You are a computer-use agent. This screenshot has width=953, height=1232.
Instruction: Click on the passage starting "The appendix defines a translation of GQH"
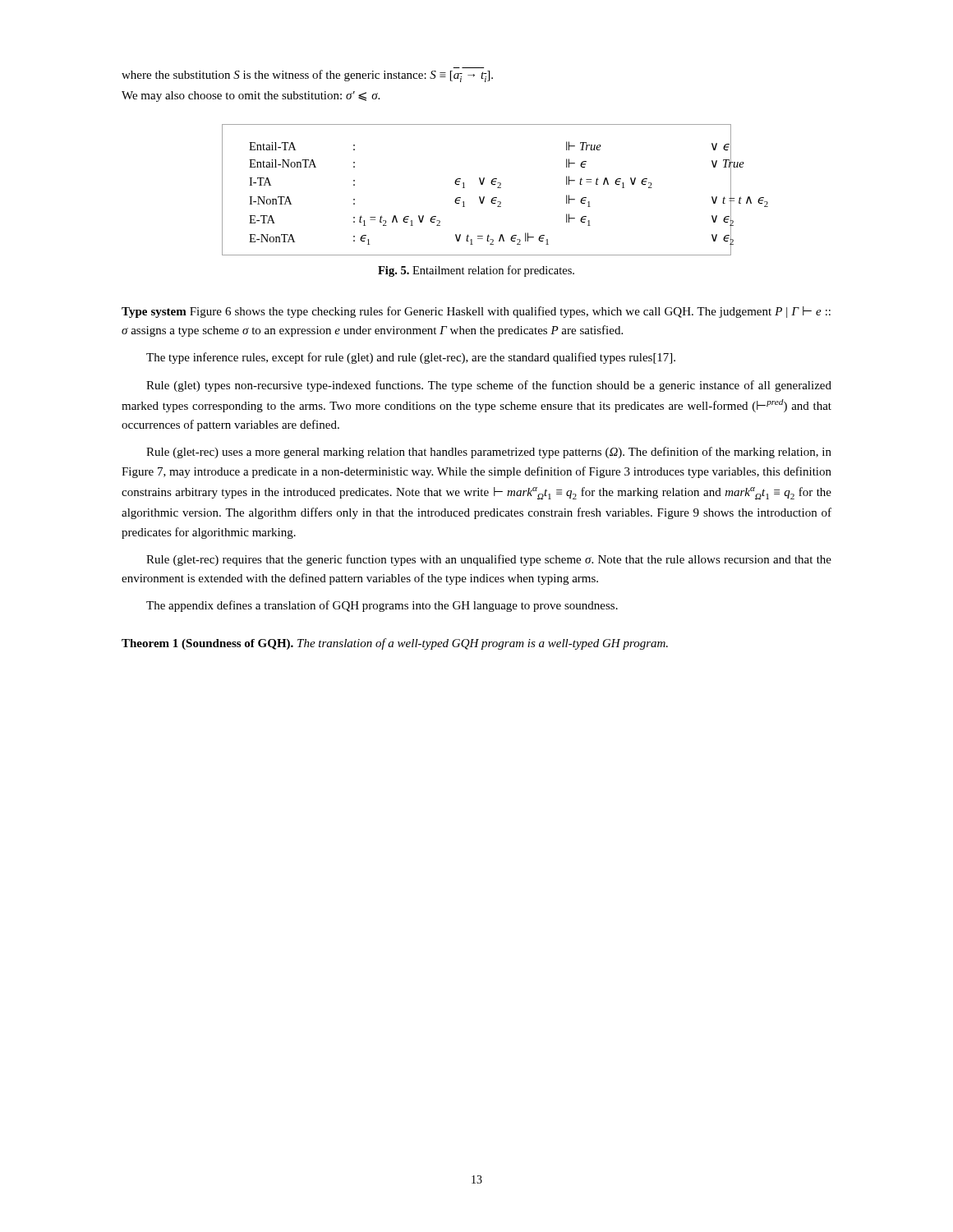coord(382,606)
